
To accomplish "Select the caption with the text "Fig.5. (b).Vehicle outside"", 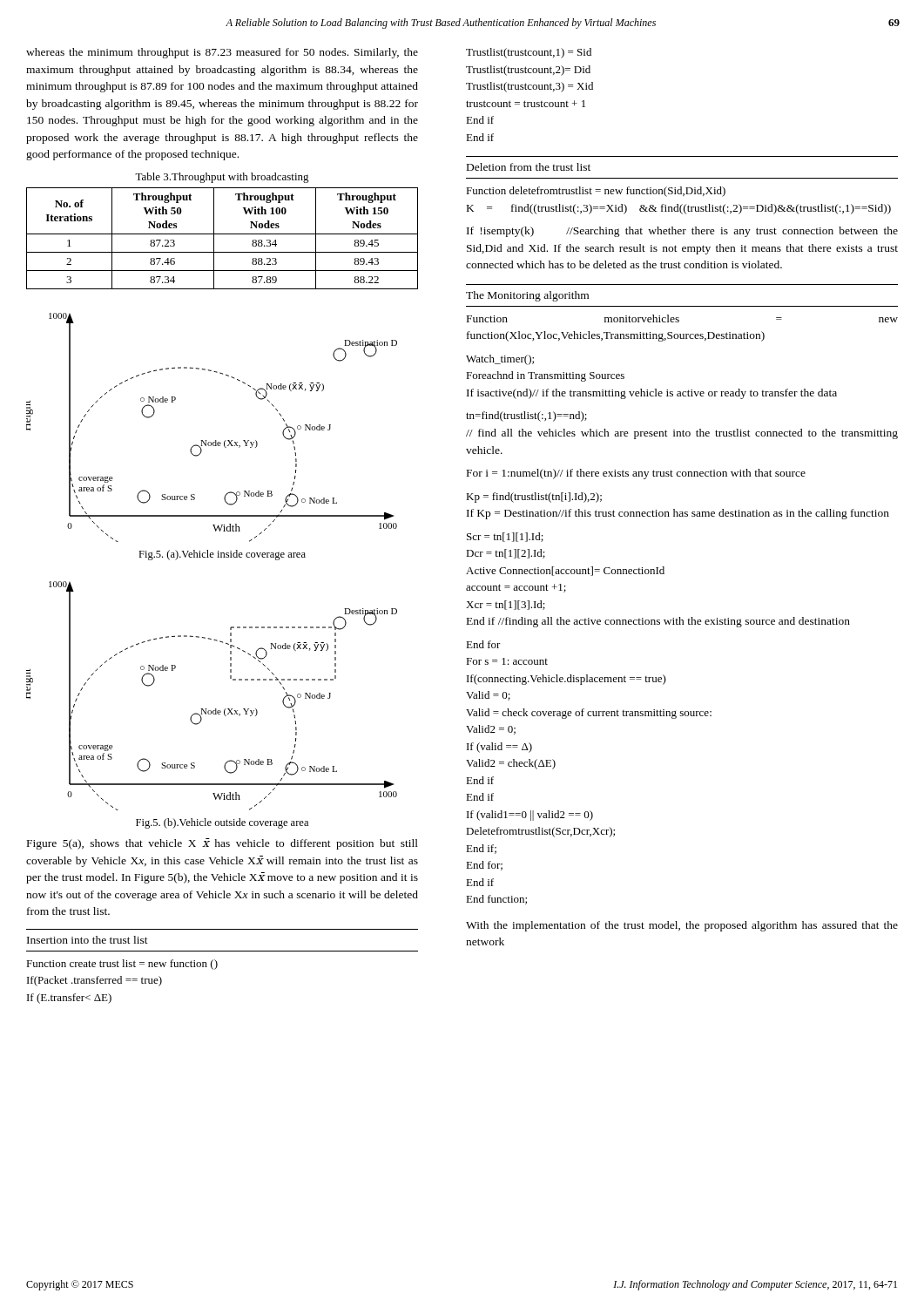I will click(x=222, y=822).
